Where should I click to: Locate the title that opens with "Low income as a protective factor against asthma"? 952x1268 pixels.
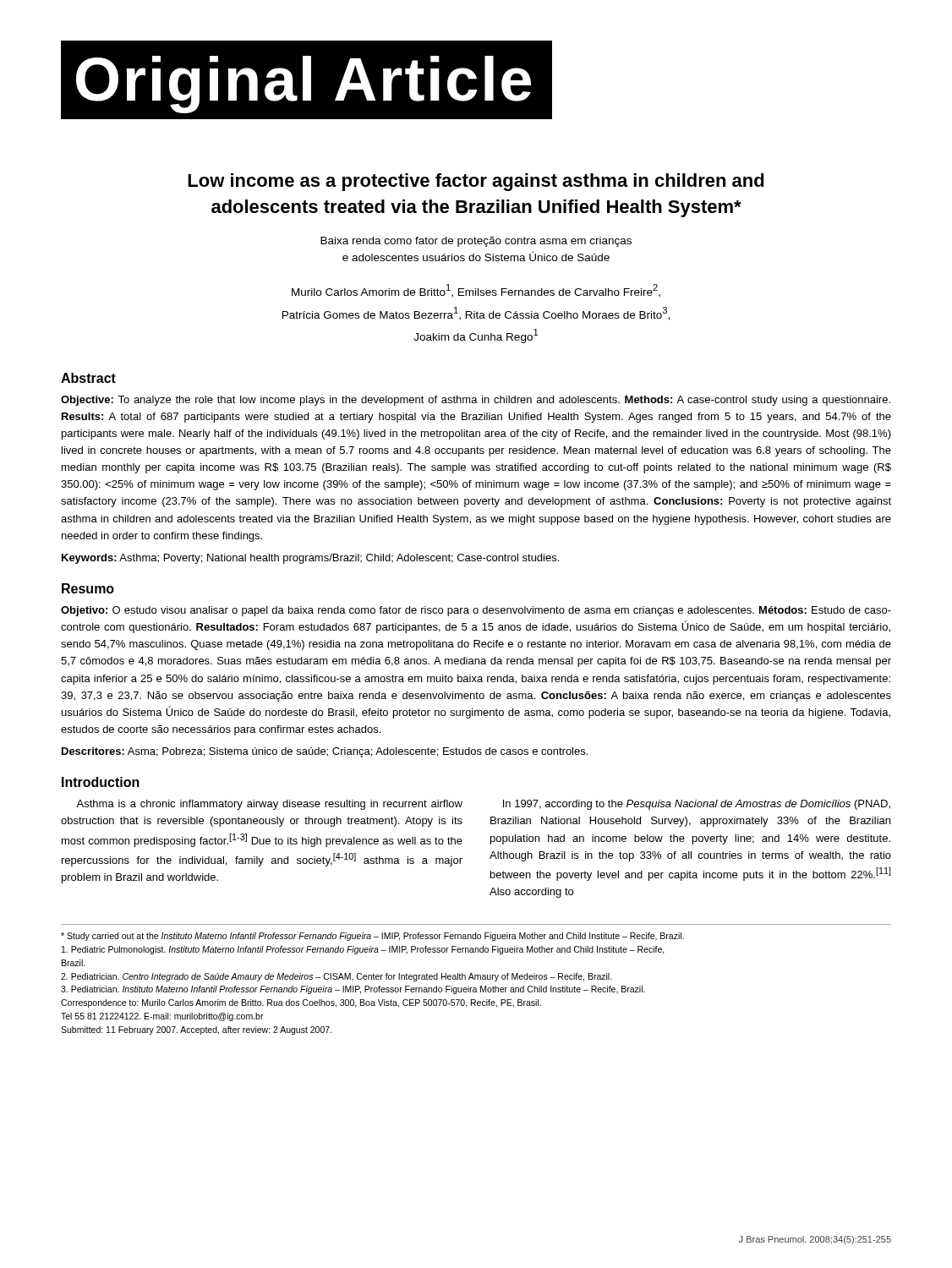point(476,194)
